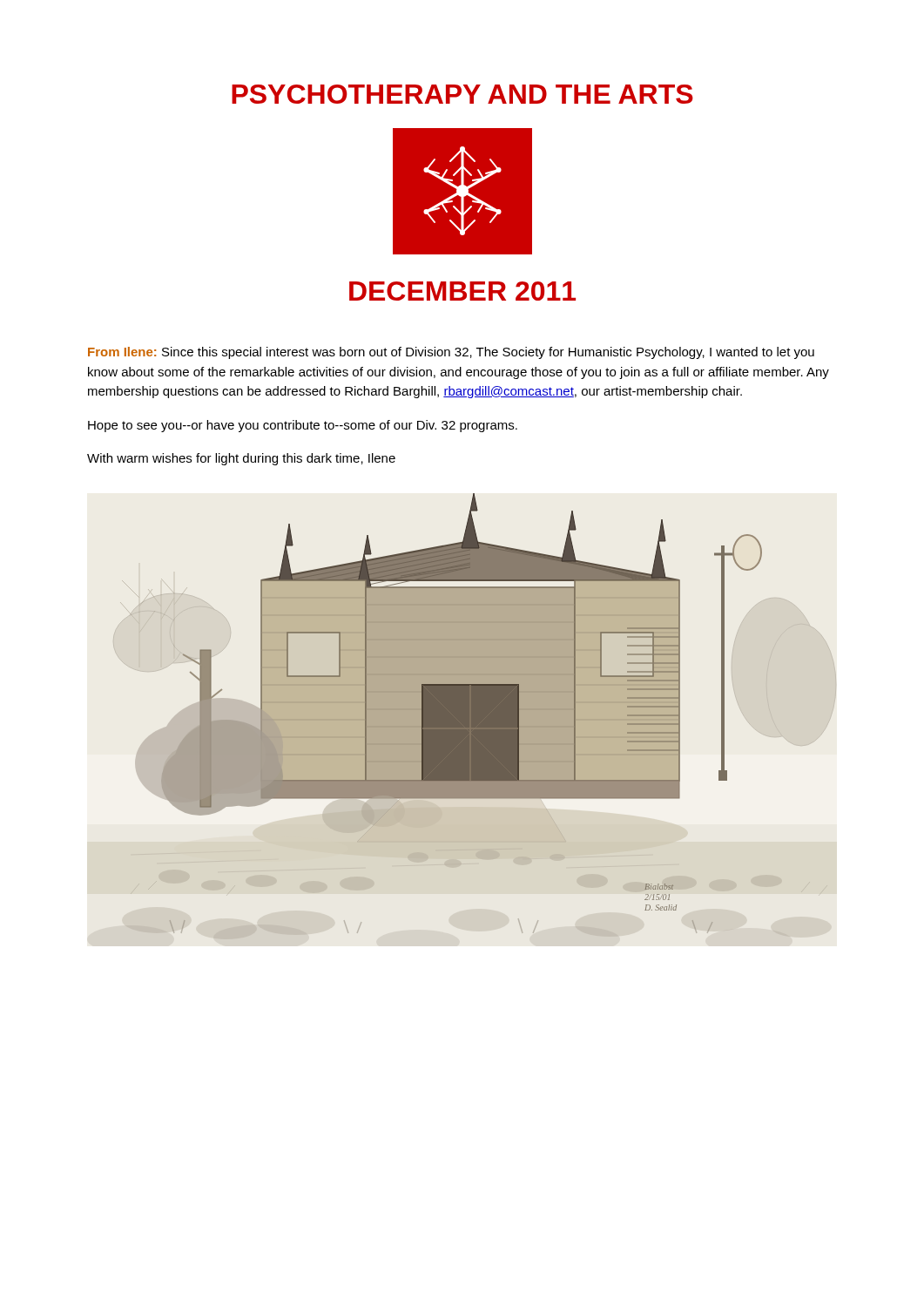Navigate to the text block starting "With warm wishes for light during this"

pos(241,458)
